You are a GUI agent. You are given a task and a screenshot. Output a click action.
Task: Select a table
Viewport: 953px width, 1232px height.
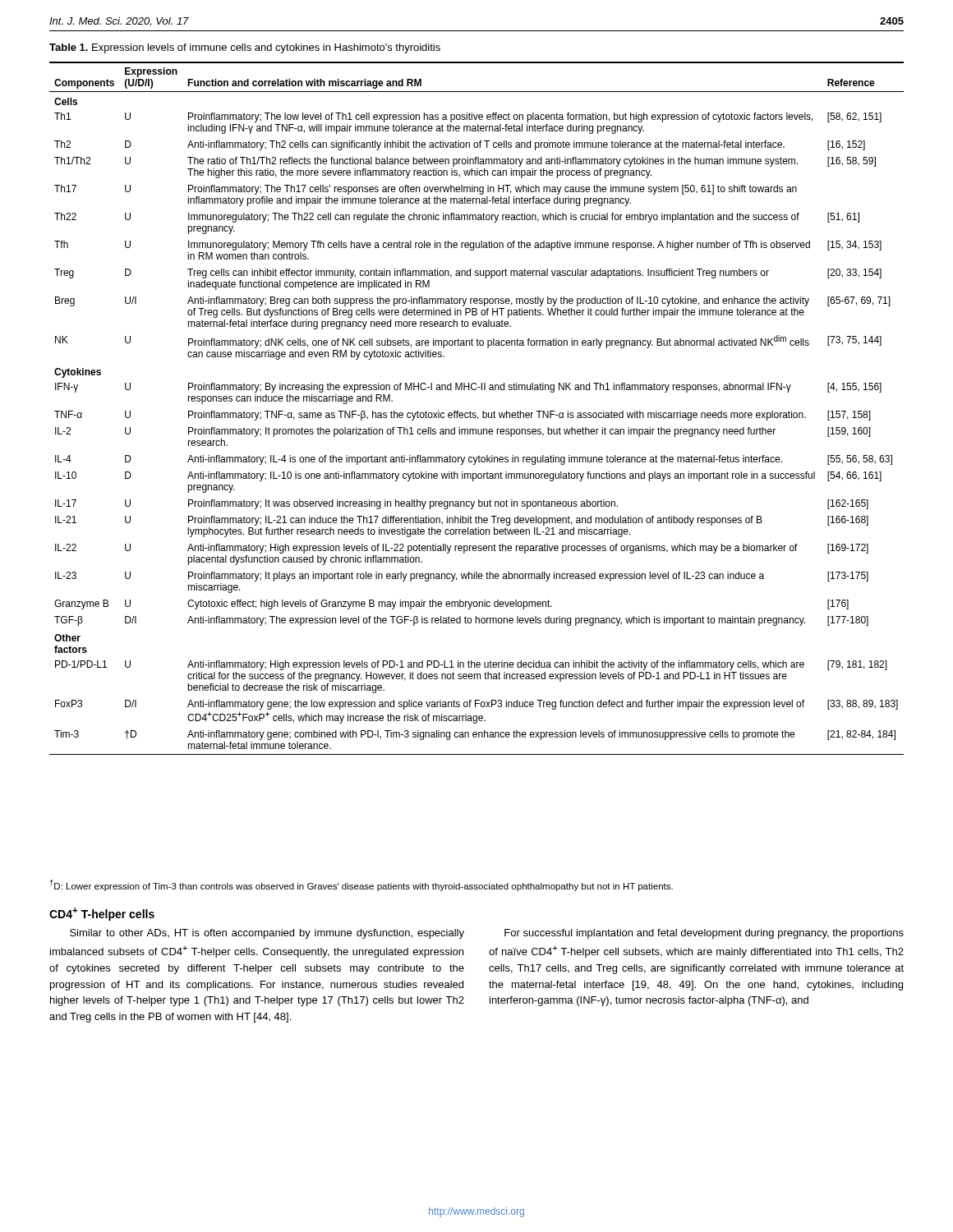(x=476, y=408)
